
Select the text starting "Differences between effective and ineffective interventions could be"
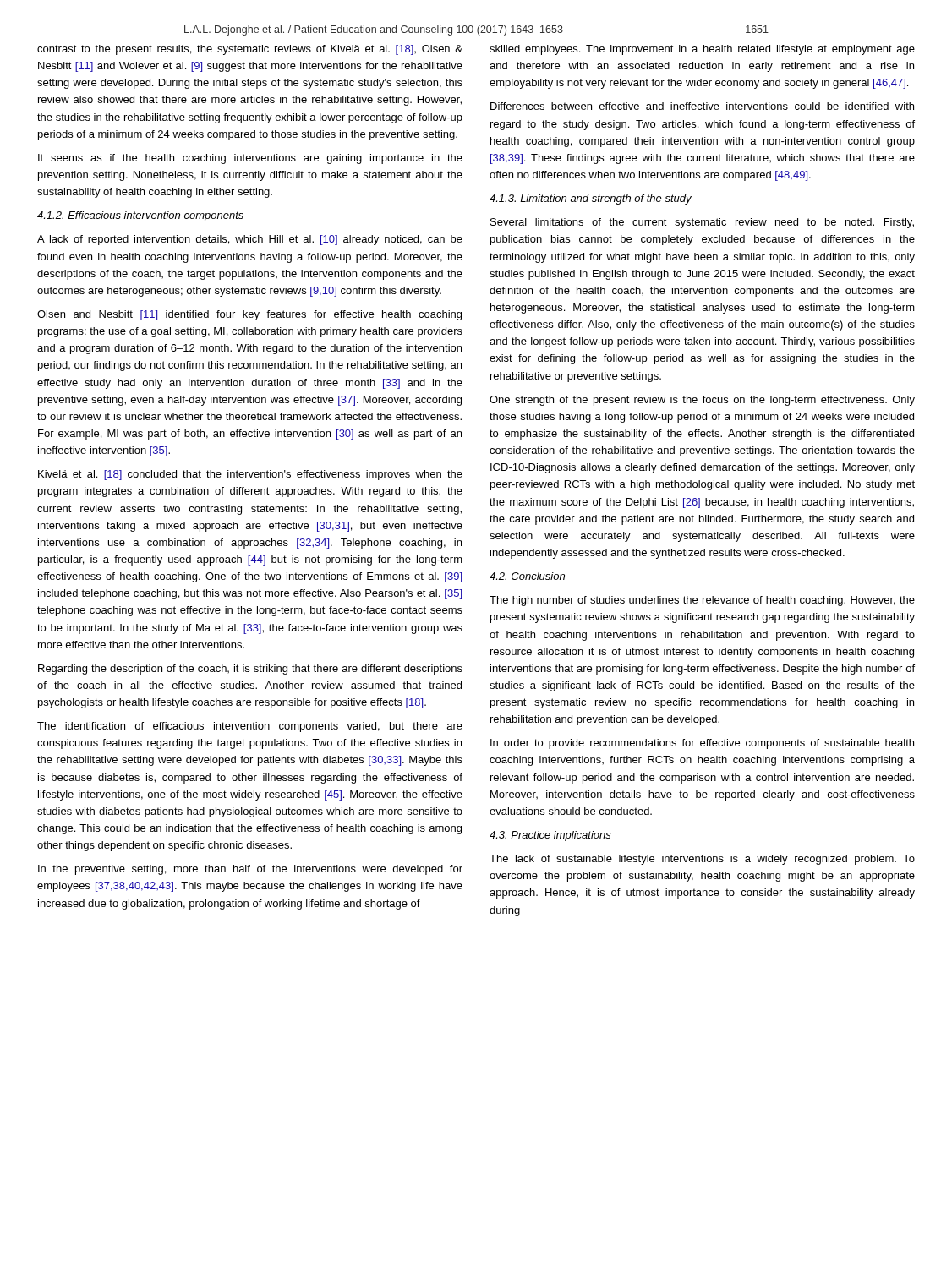coord(702,141)
